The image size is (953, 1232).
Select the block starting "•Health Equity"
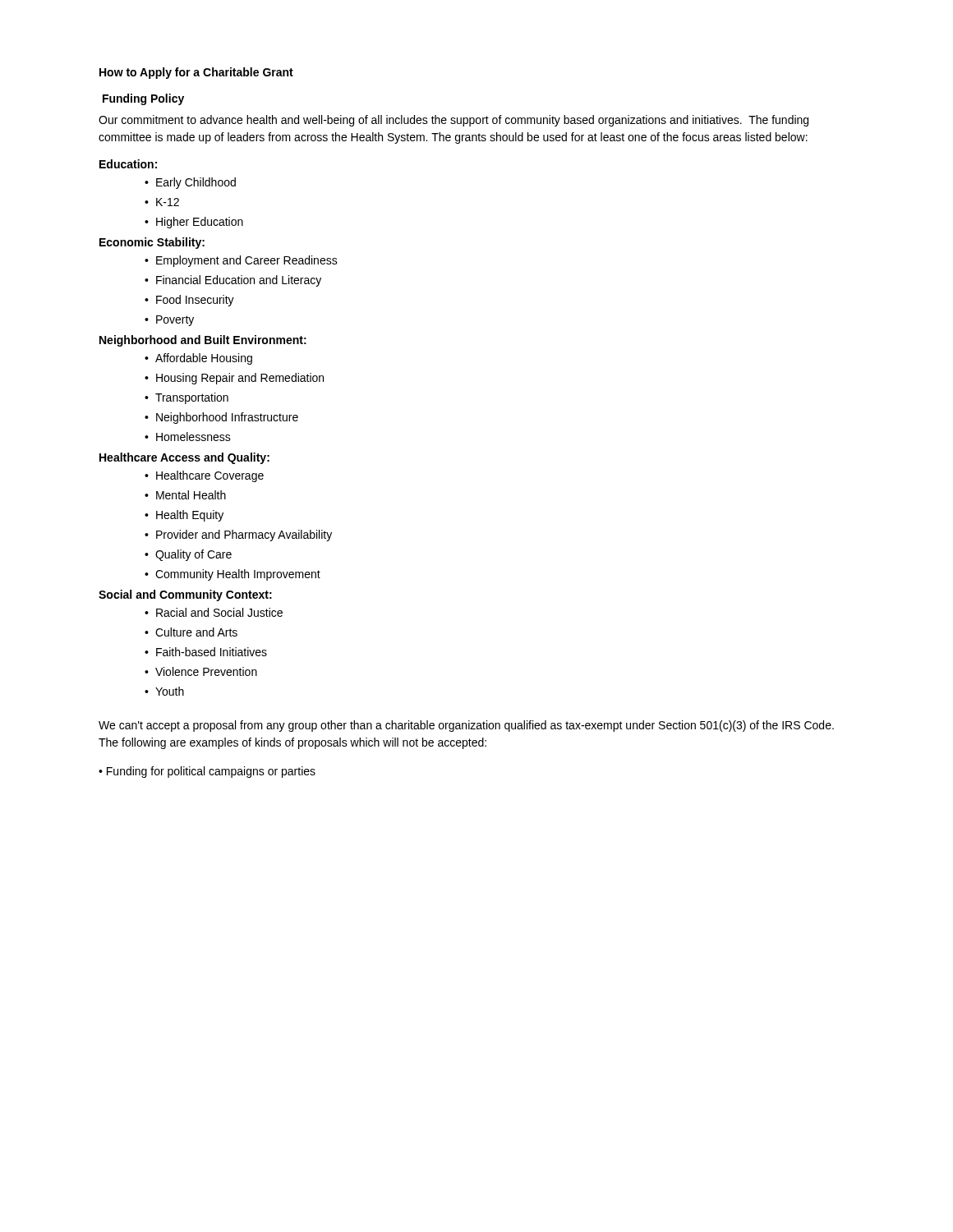tap(184, 515)
